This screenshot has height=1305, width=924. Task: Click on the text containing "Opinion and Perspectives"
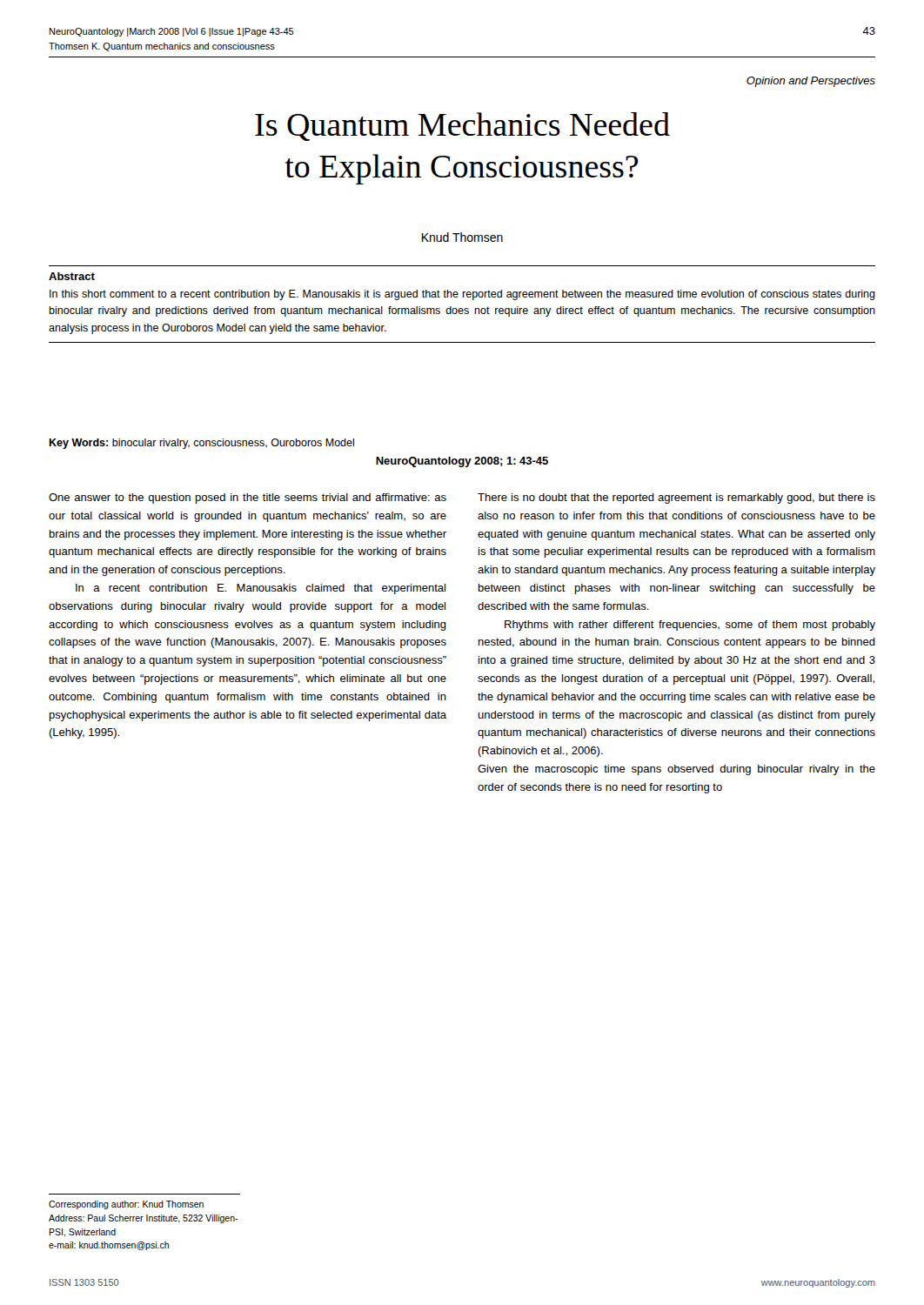(x=811, y=81)
